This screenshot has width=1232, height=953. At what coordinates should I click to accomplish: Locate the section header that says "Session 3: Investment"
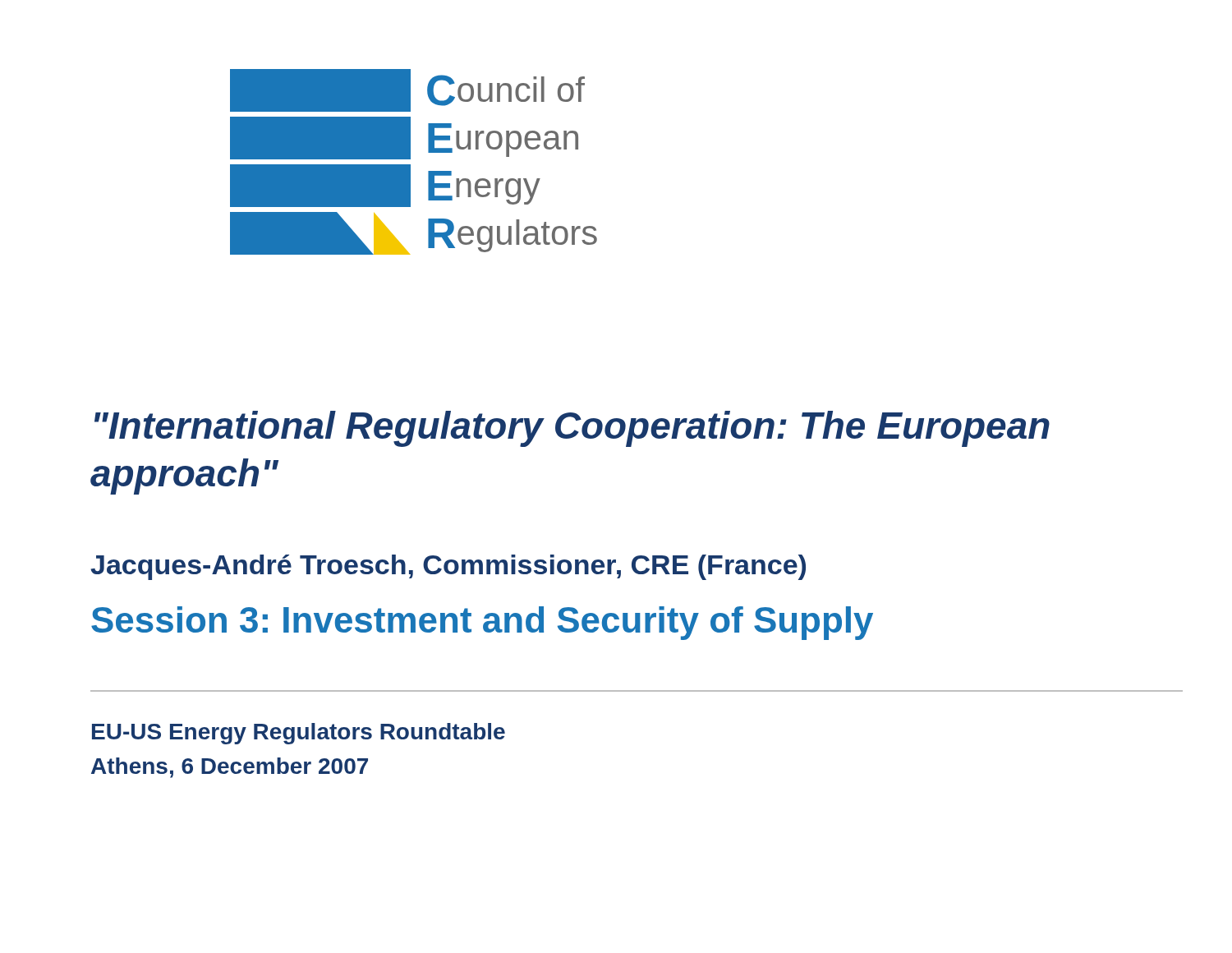coord(482,620)
